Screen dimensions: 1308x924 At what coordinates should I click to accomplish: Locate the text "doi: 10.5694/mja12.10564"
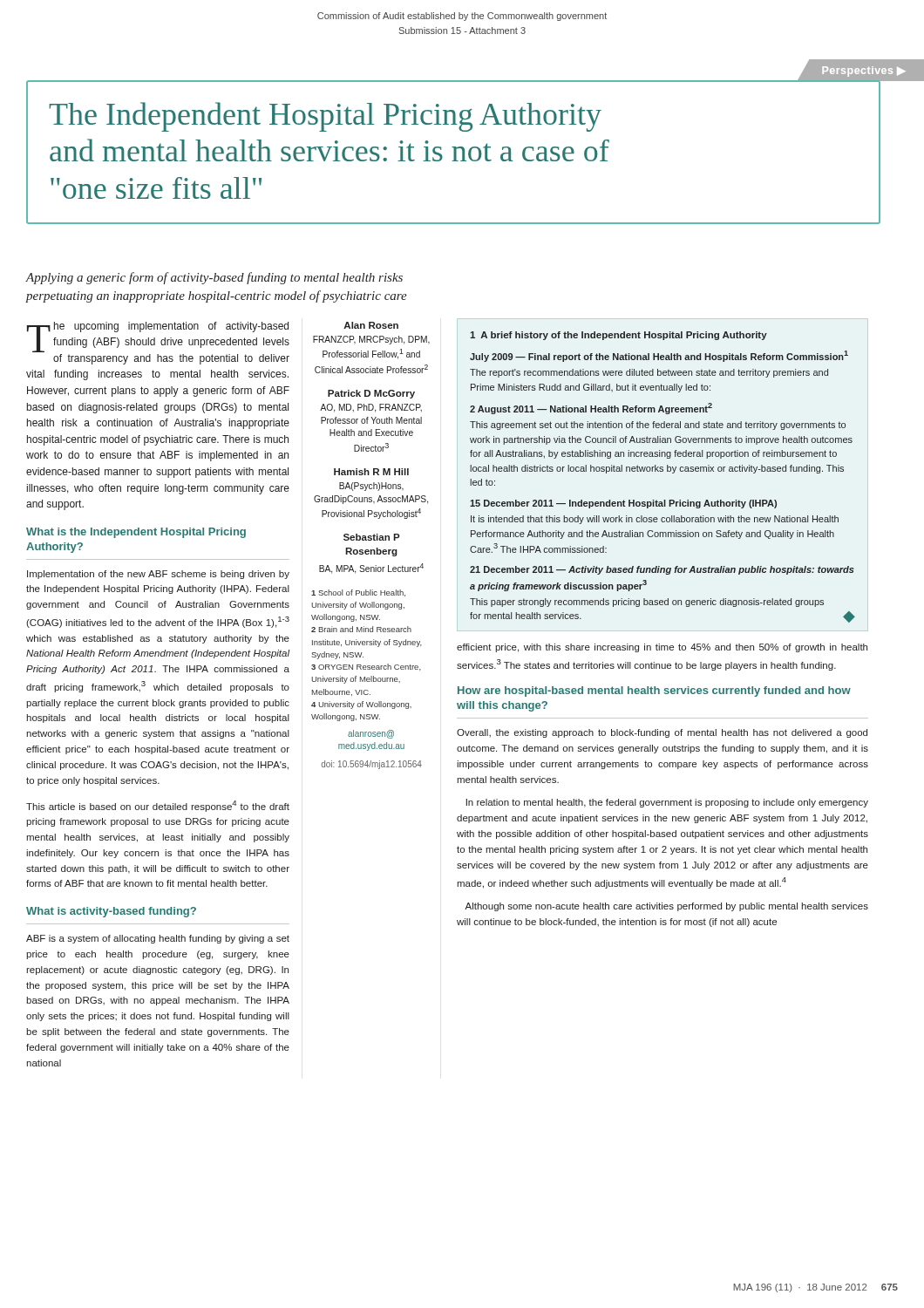[371, 764]
